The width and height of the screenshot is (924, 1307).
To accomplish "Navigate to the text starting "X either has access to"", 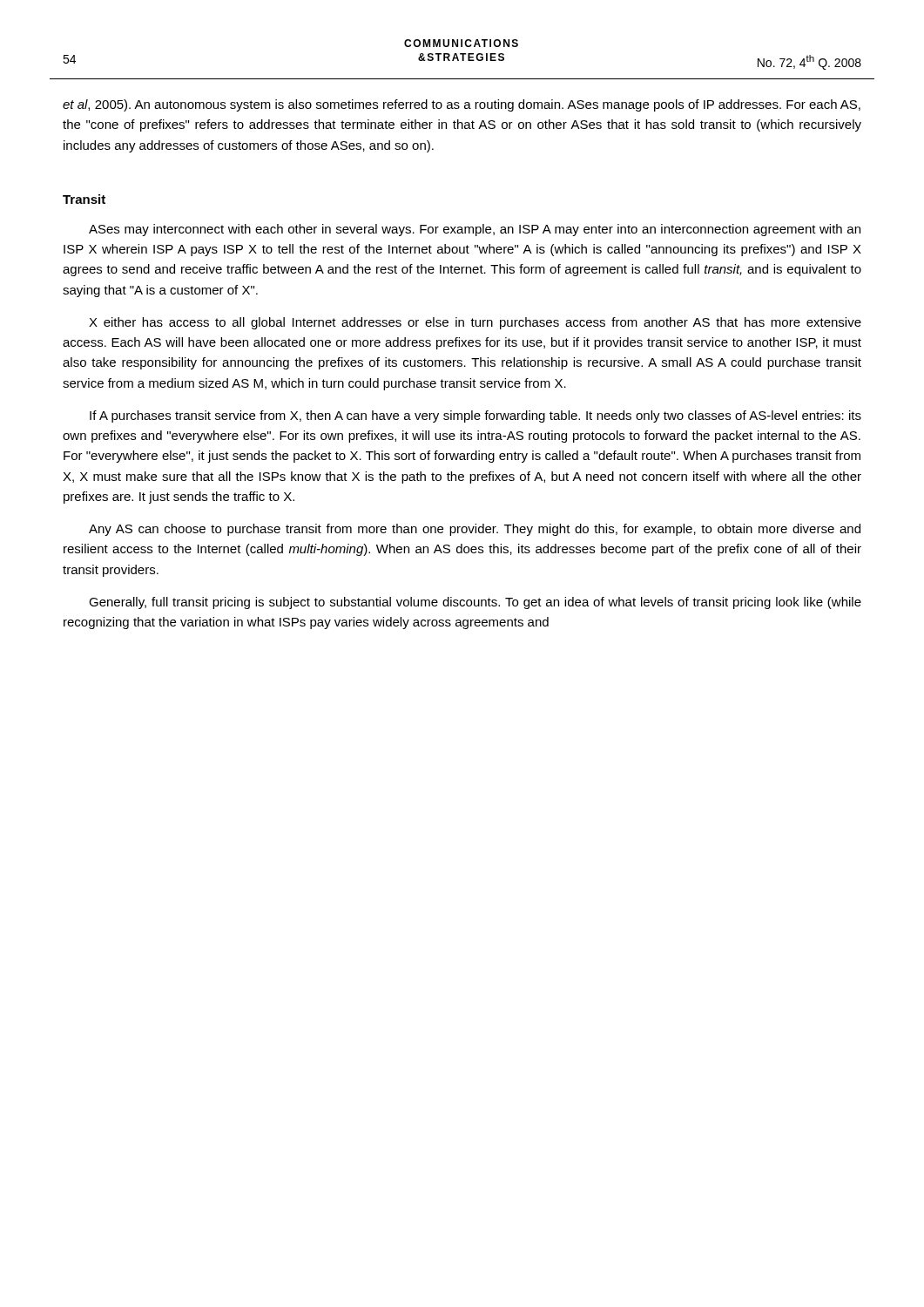I will (x=462, y=352).
